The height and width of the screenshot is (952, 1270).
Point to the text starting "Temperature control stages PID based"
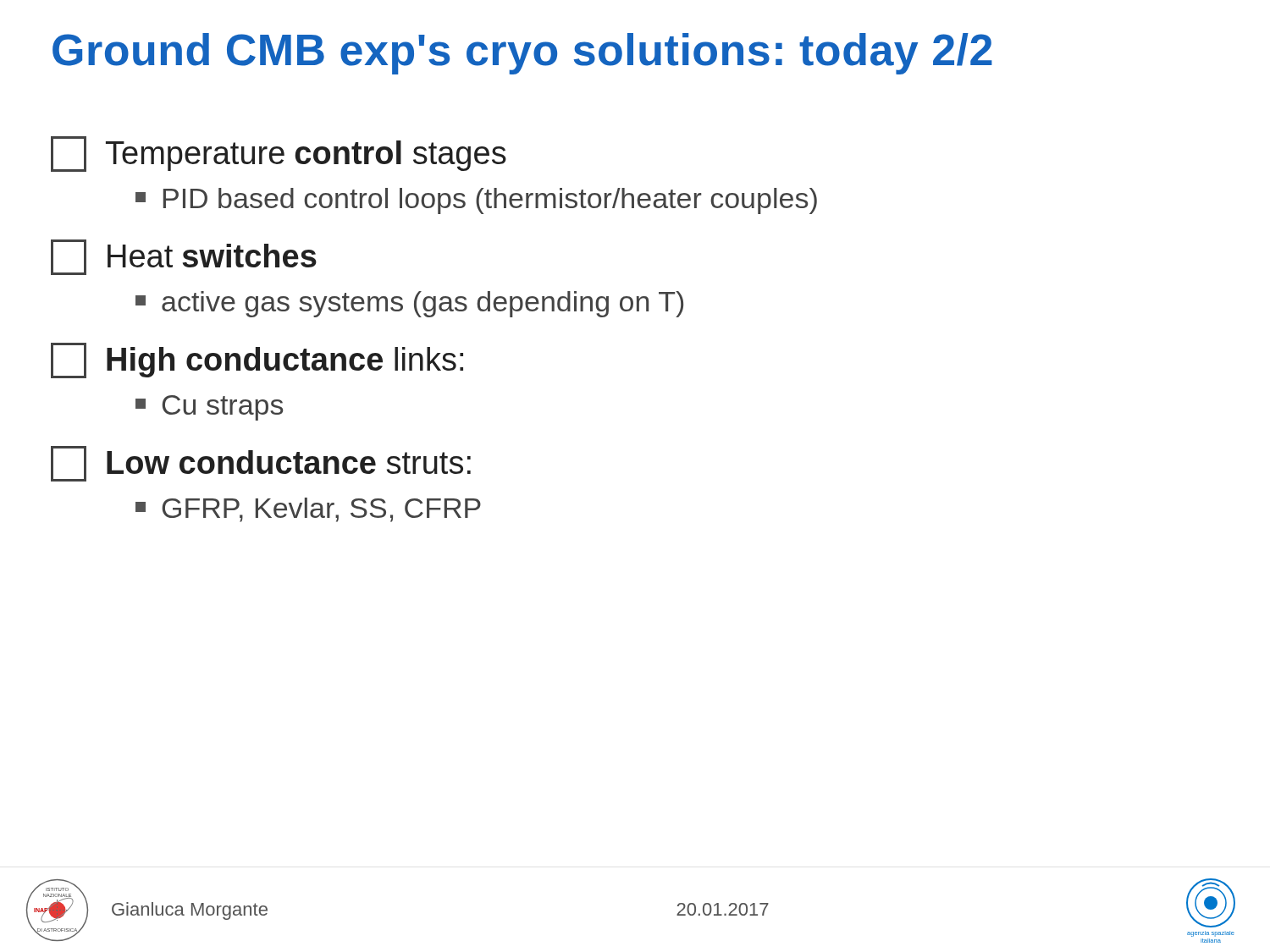pyautogui.click(x=635, y=175)
